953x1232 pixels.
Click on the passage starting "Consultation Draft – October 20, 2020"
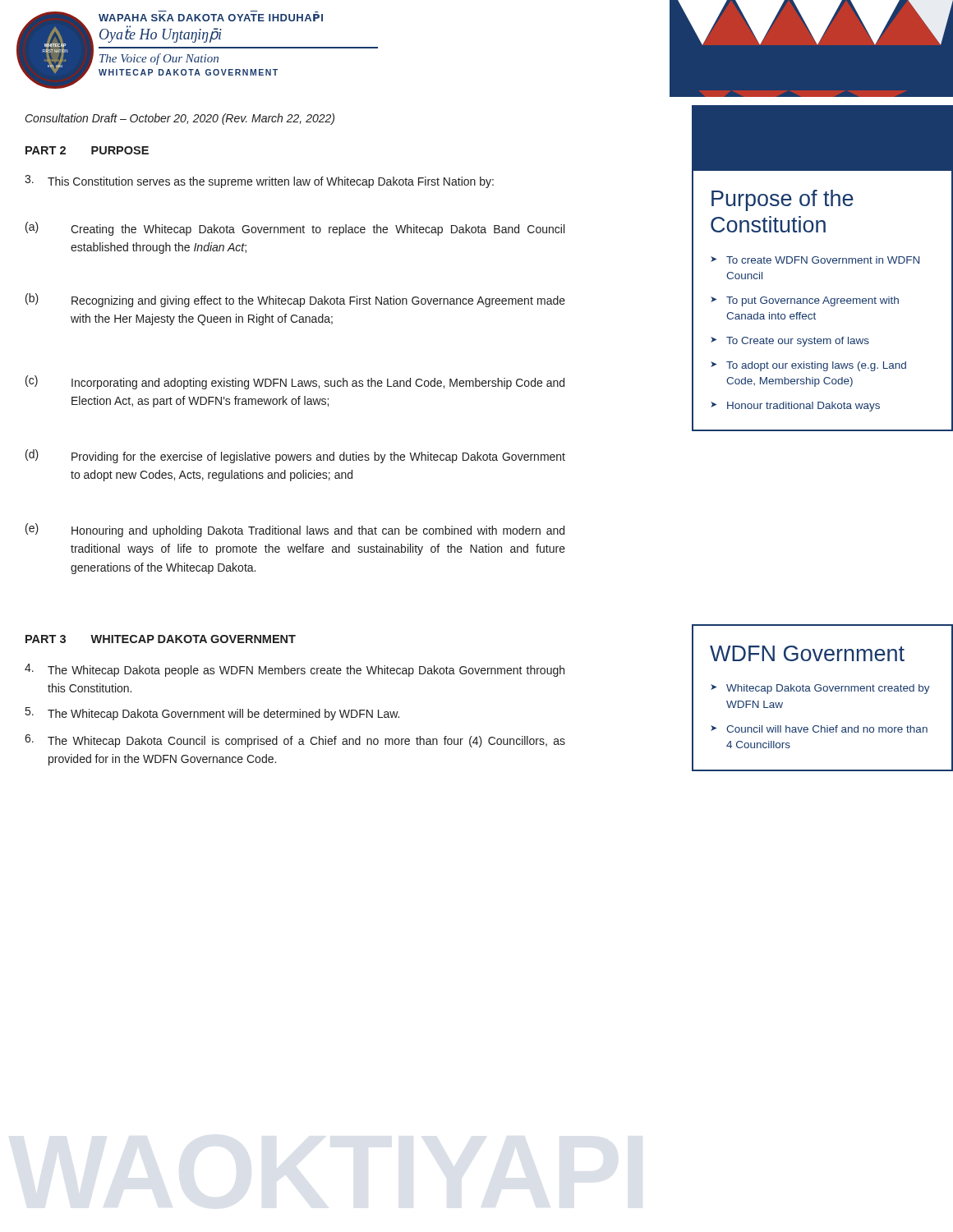180,118
